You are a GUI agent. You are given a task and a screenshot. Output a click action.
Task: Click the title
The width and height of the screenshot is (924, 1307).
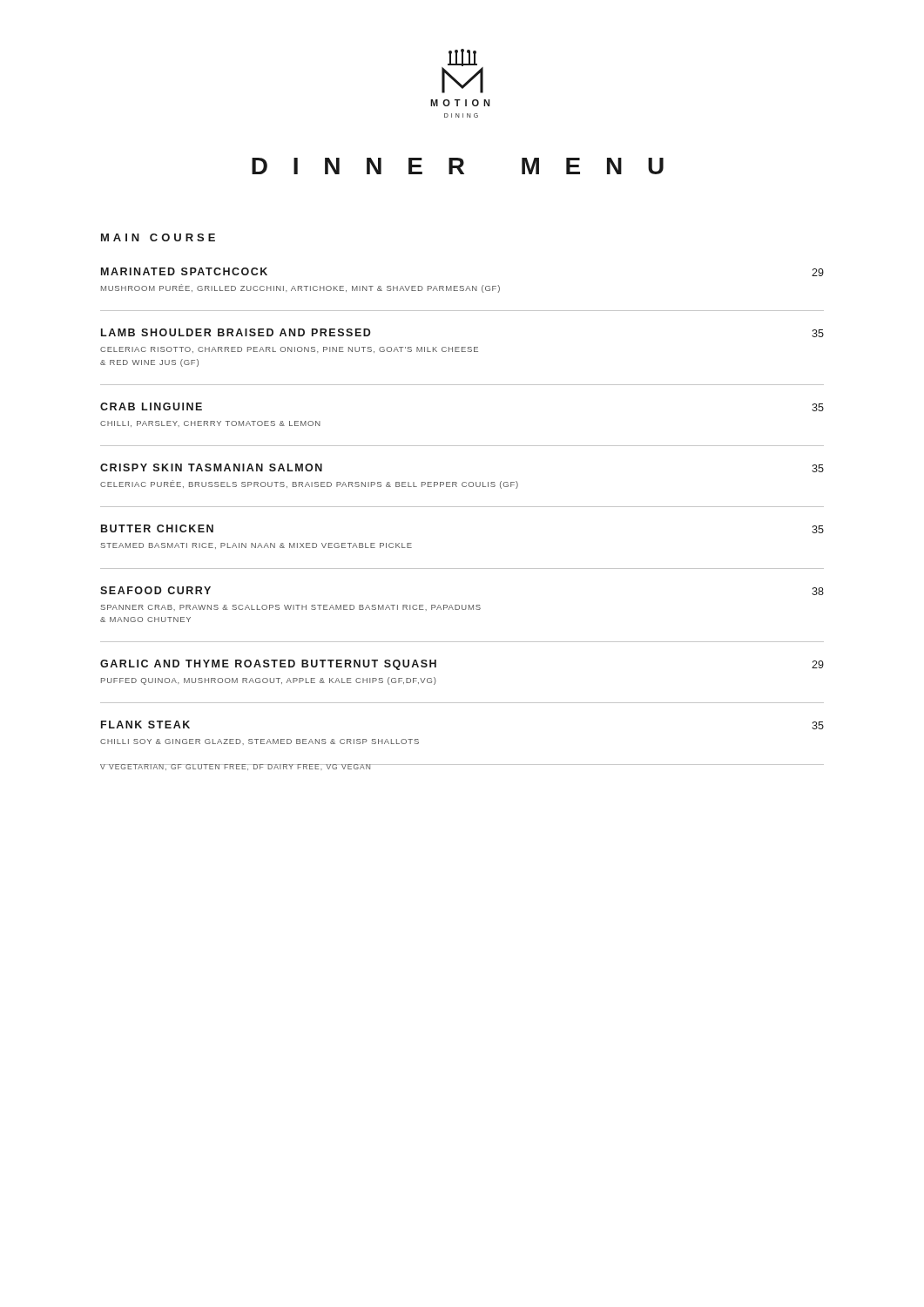[x=462, y=166]
